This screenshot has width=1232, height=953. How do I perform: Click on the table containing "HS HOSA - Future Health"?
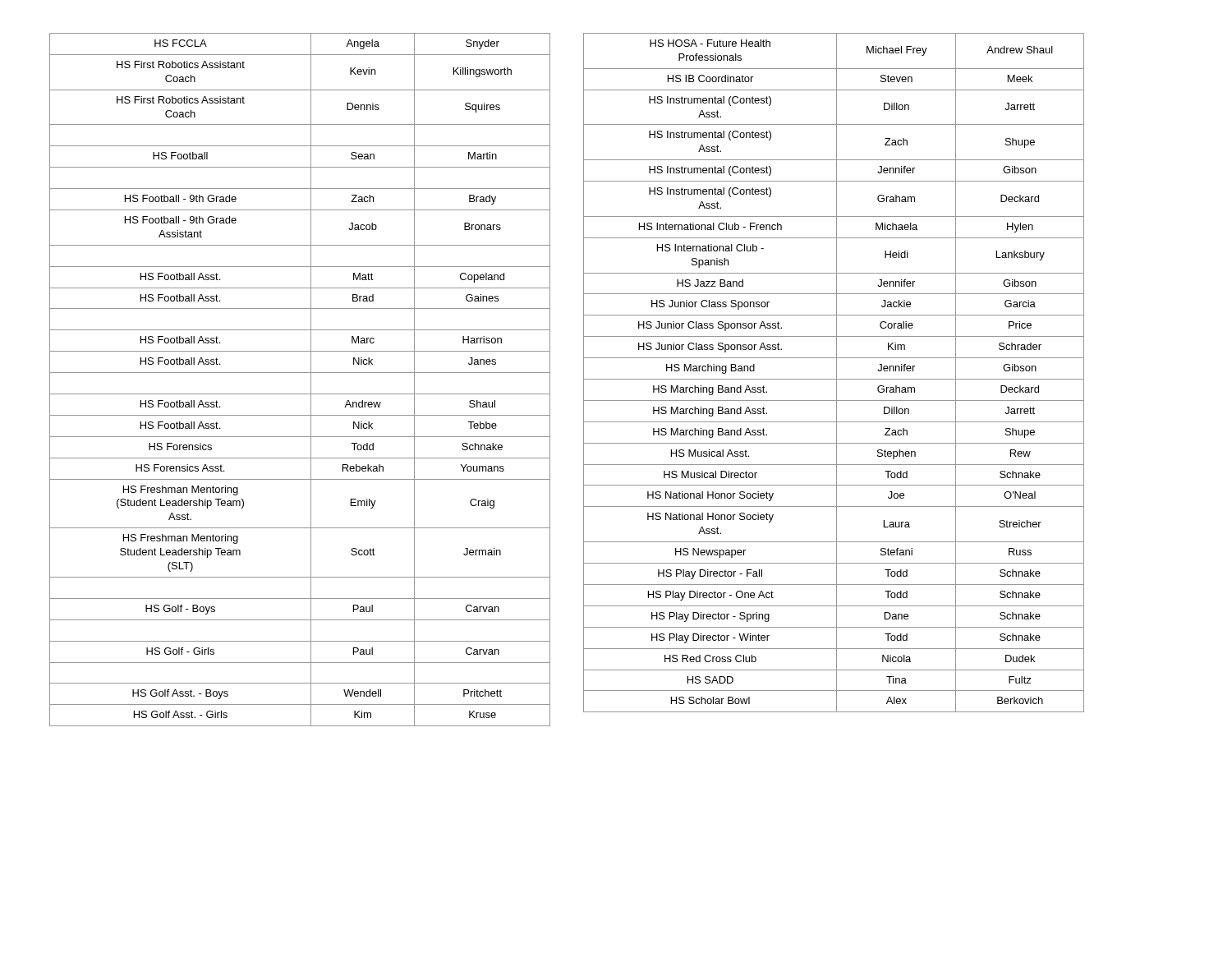coord(834,373)
